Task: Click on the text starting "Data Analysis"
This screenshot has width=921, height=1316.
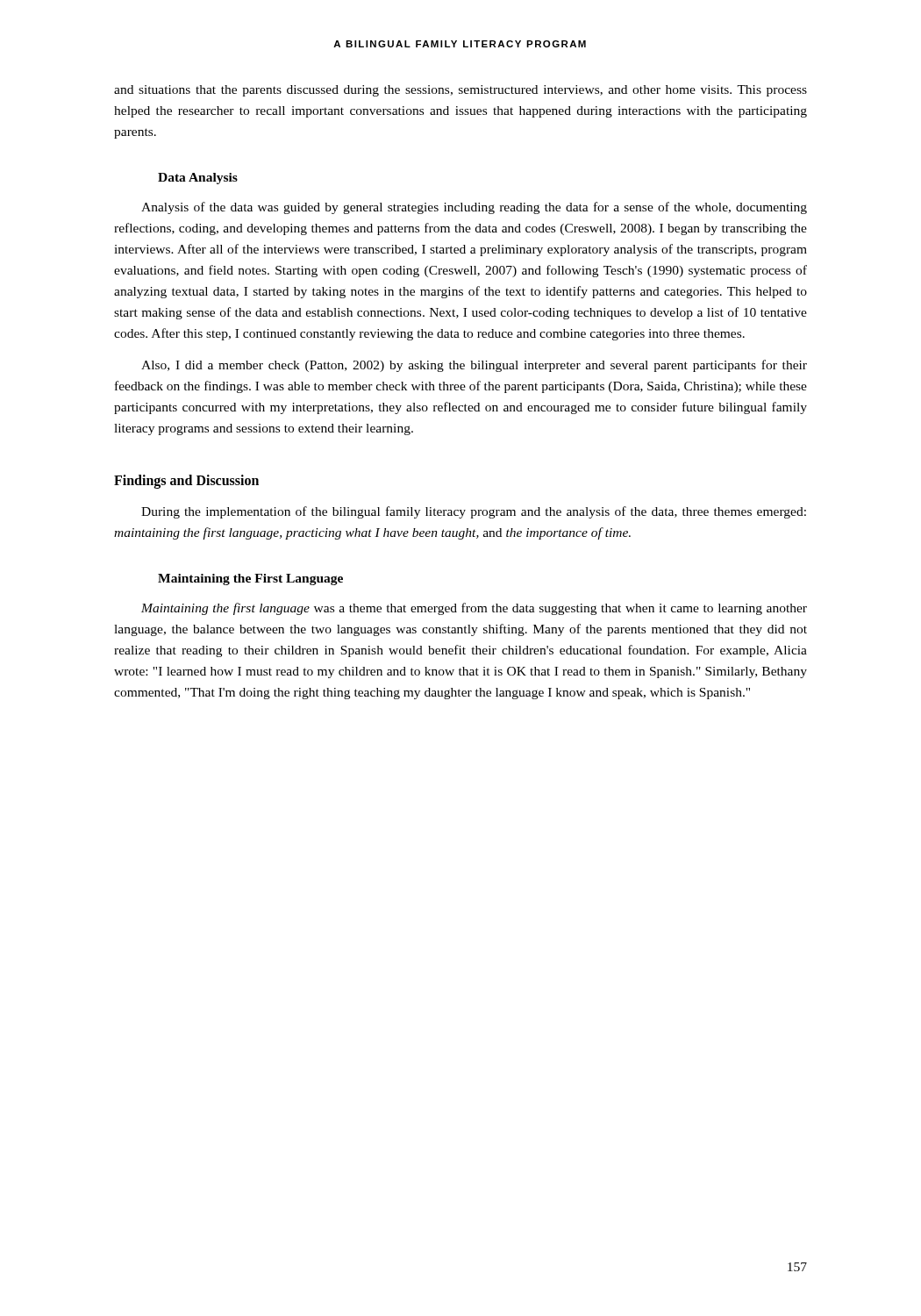Action: click(x=198, y=177)
